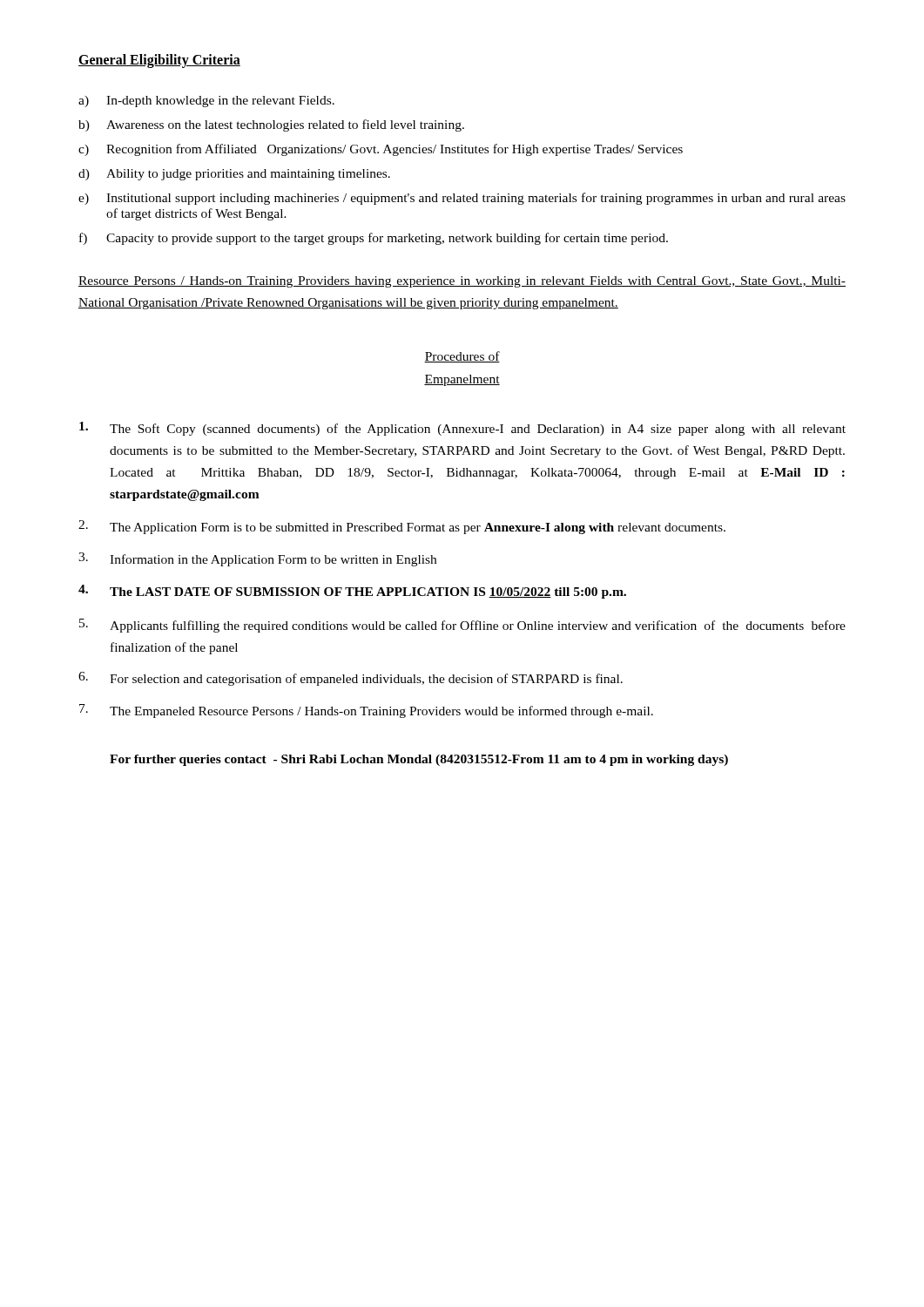Select the list item containing "3. Information in the Application"
Screen dimensions: 1307x924
point(257,559)
